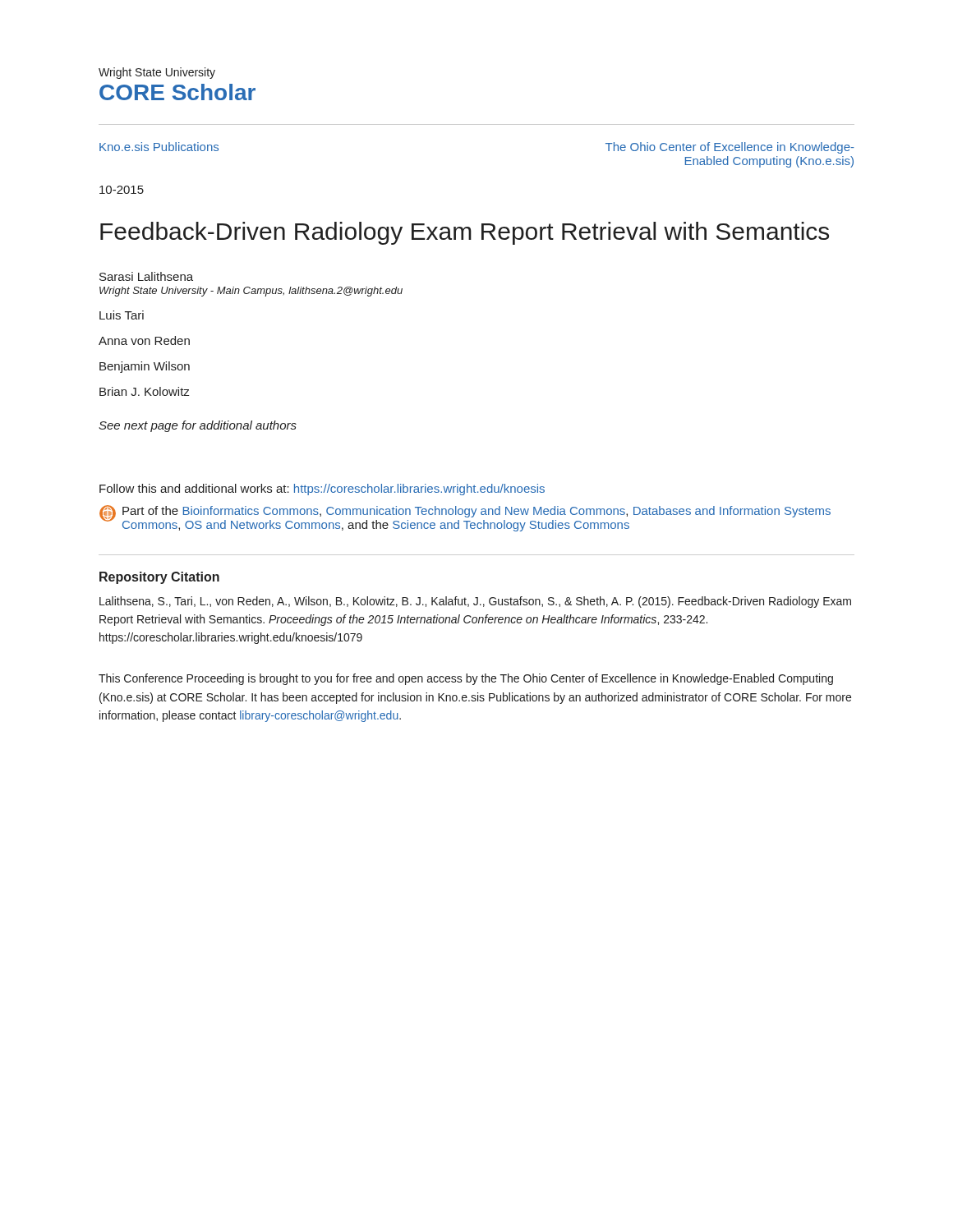The height and width of the screenshot is (1232, 953).
Task: Find the text starting "Kno.e.sis Publications"
Action: tap(159, 146)
